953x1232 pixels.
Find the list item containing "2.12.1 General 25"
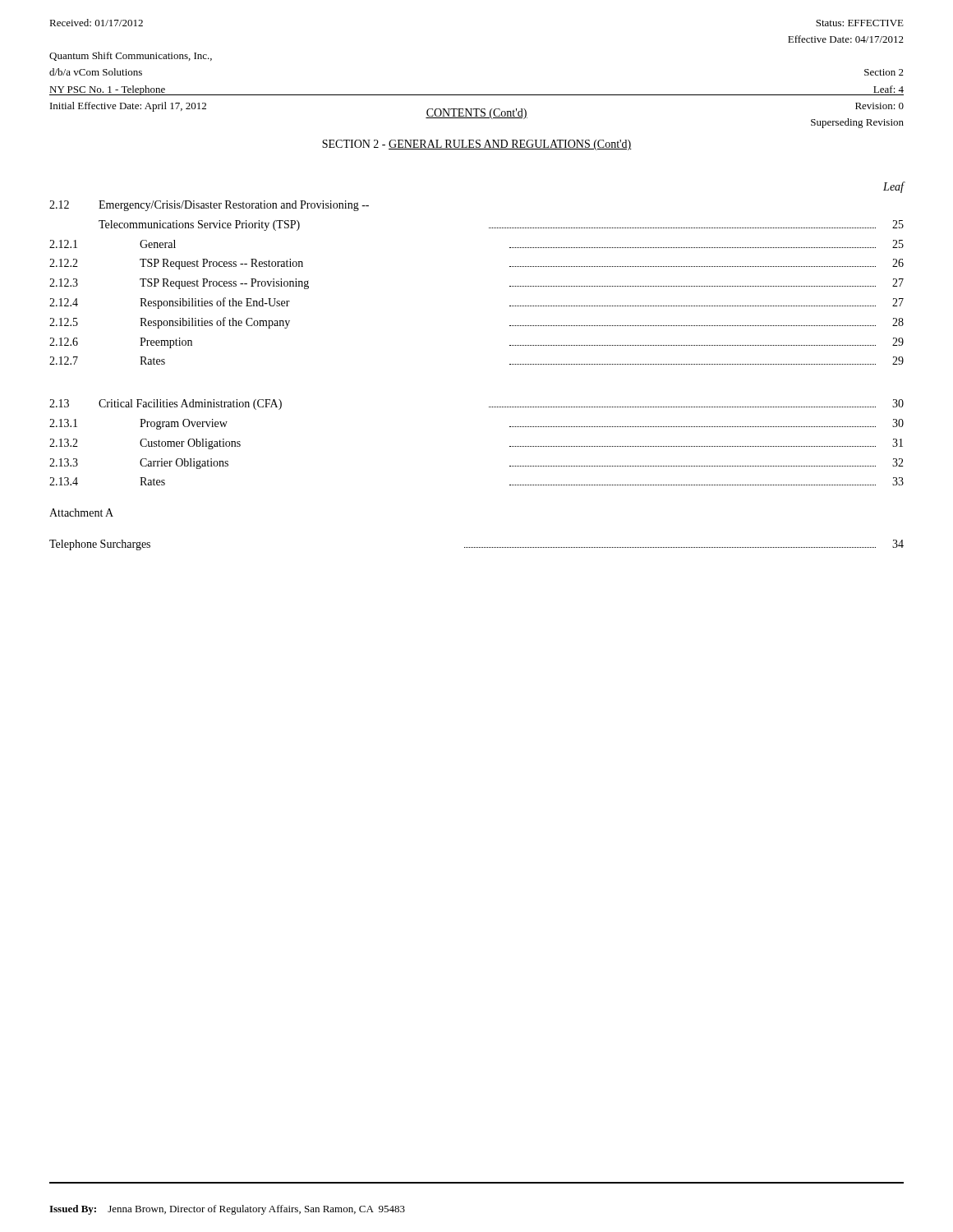(x=61, y=244)
